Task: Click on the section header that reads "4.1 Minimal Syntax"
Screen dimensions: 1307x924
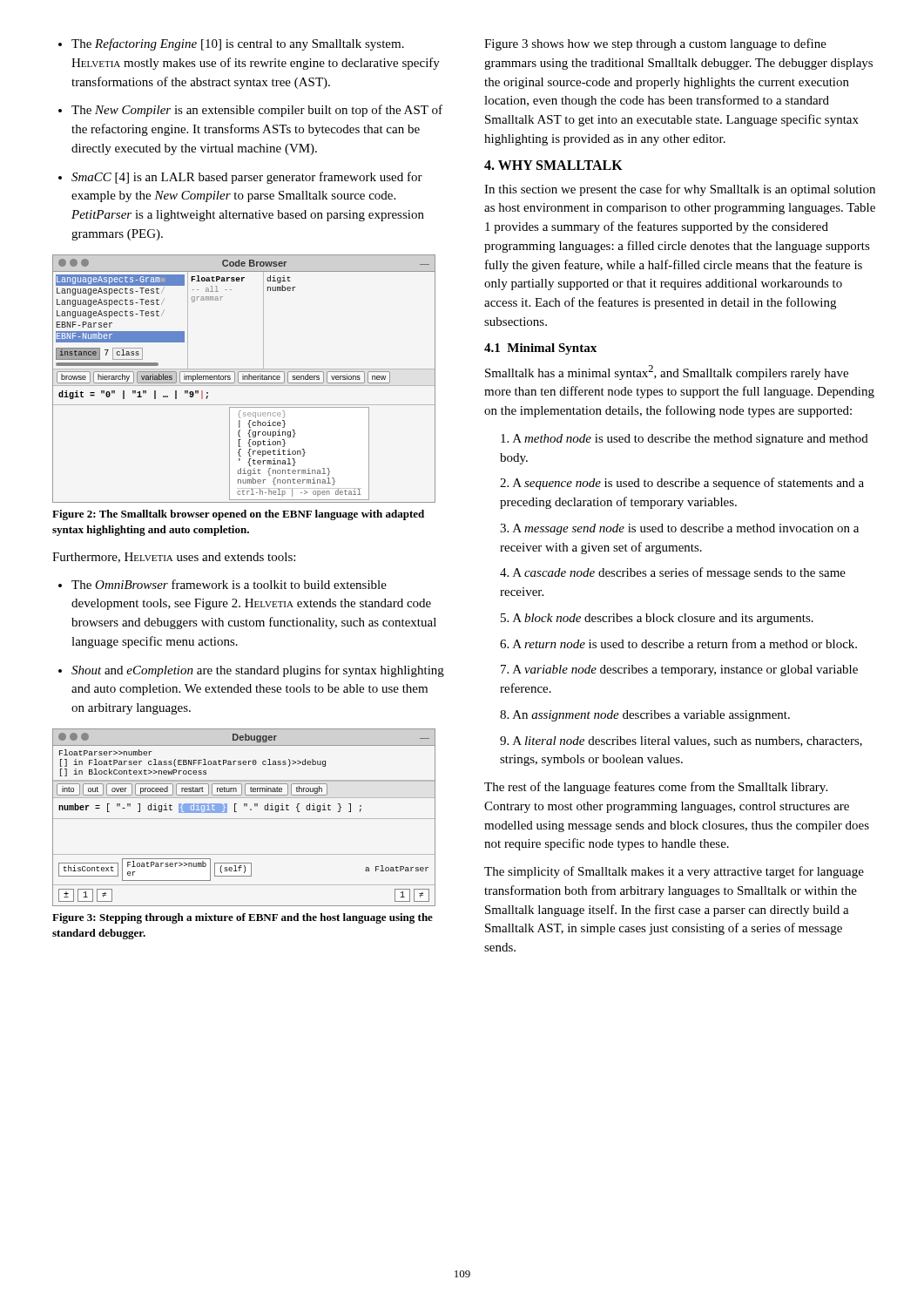Action: tap(540, 347)
